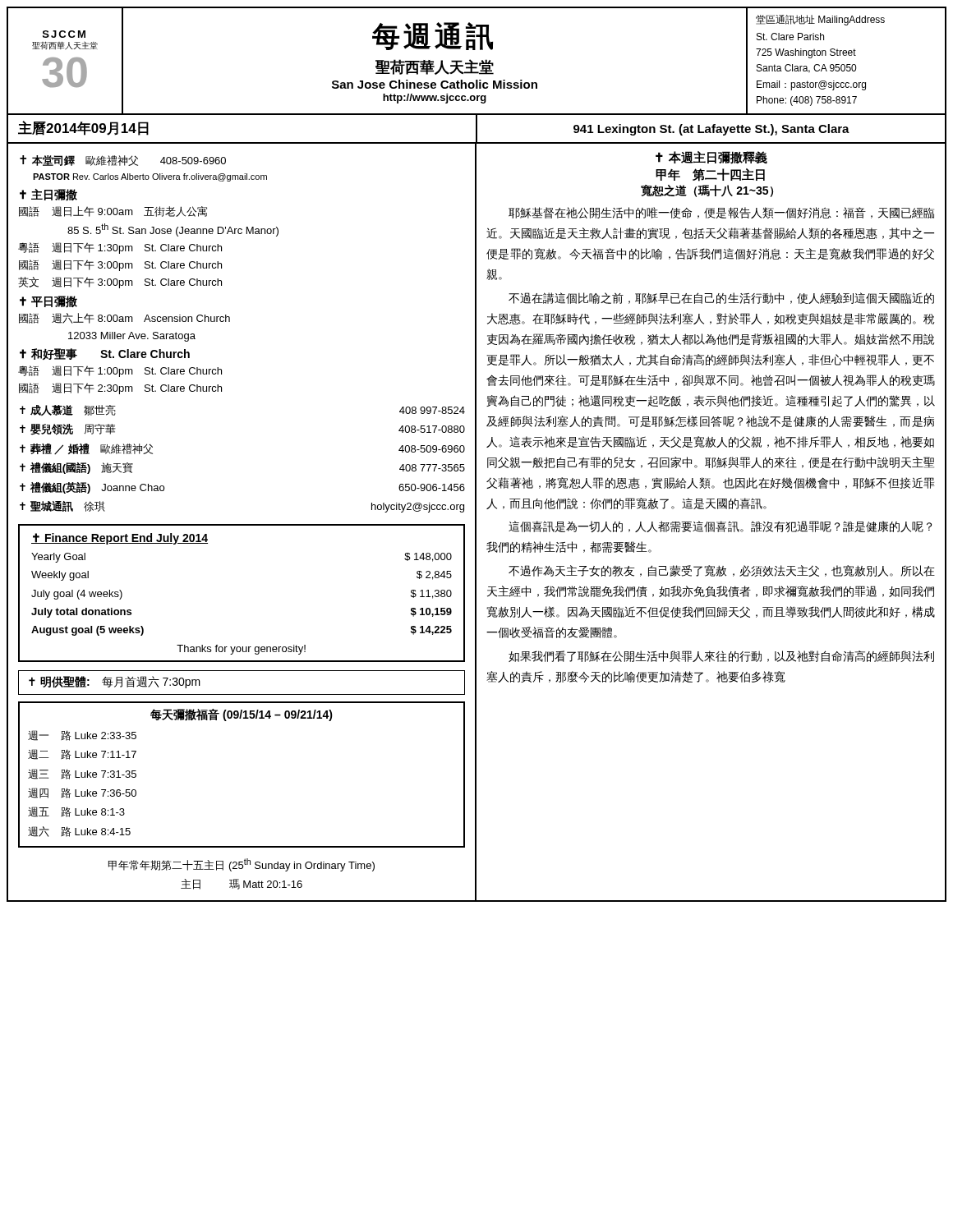The image size is (953, 1232).
Task: Locate the list item that says "✝ 葬禮 ／ 婚禮"
Action: [x=78, y=449]
